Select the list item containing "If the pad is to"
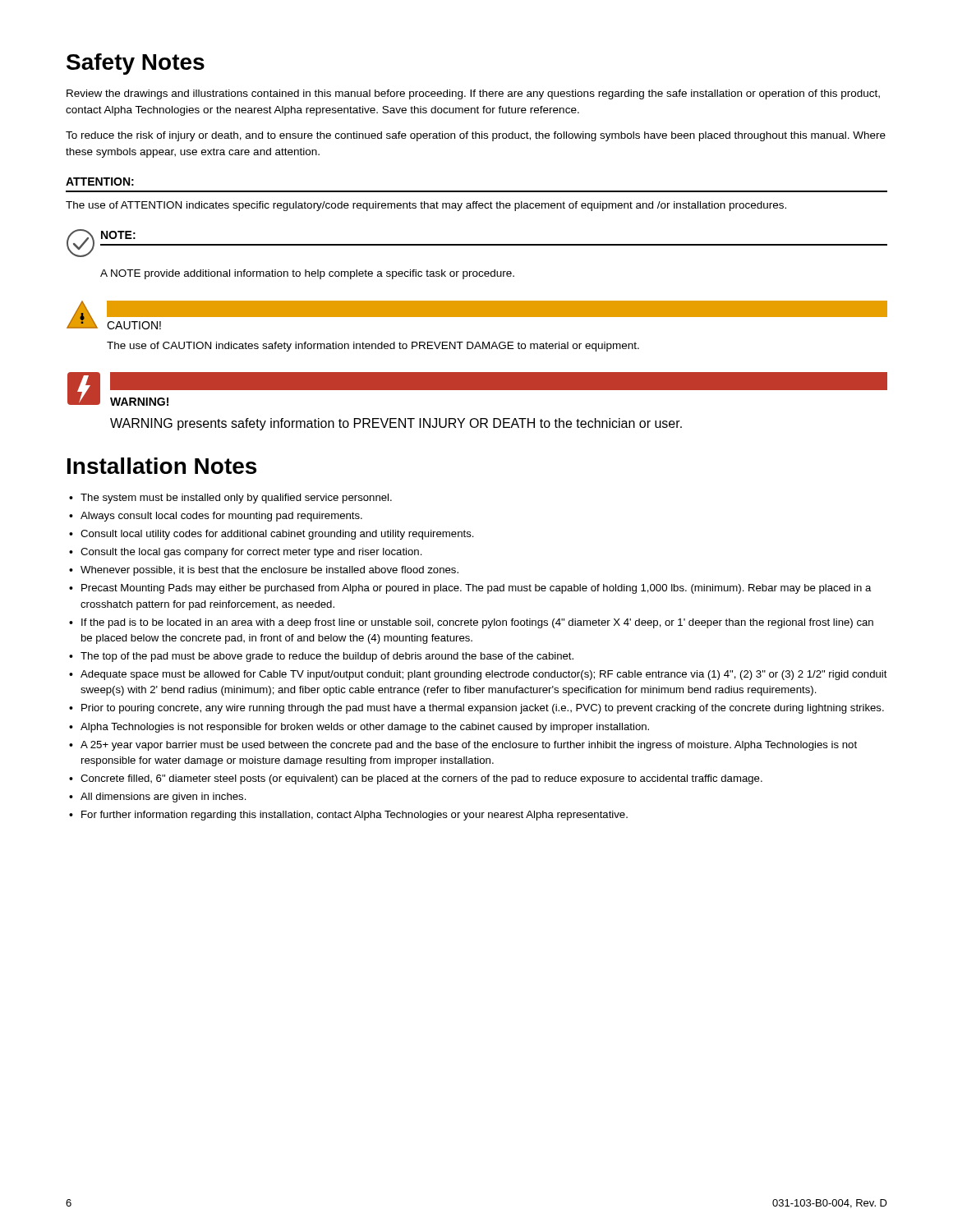 [x=476, y=630]
